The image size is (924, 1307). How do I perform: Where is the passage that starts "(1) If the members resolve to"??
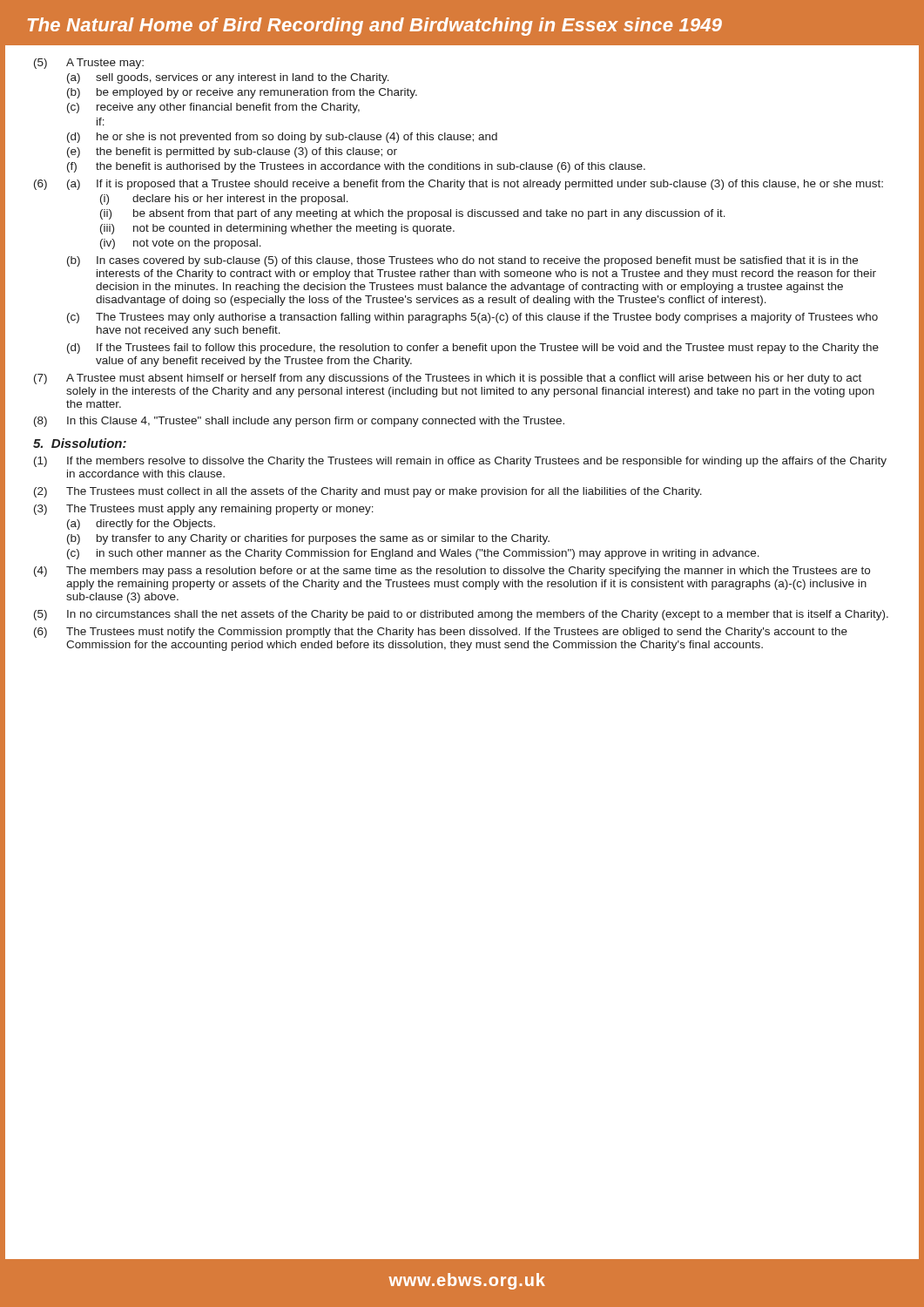[x=462, y=467]
